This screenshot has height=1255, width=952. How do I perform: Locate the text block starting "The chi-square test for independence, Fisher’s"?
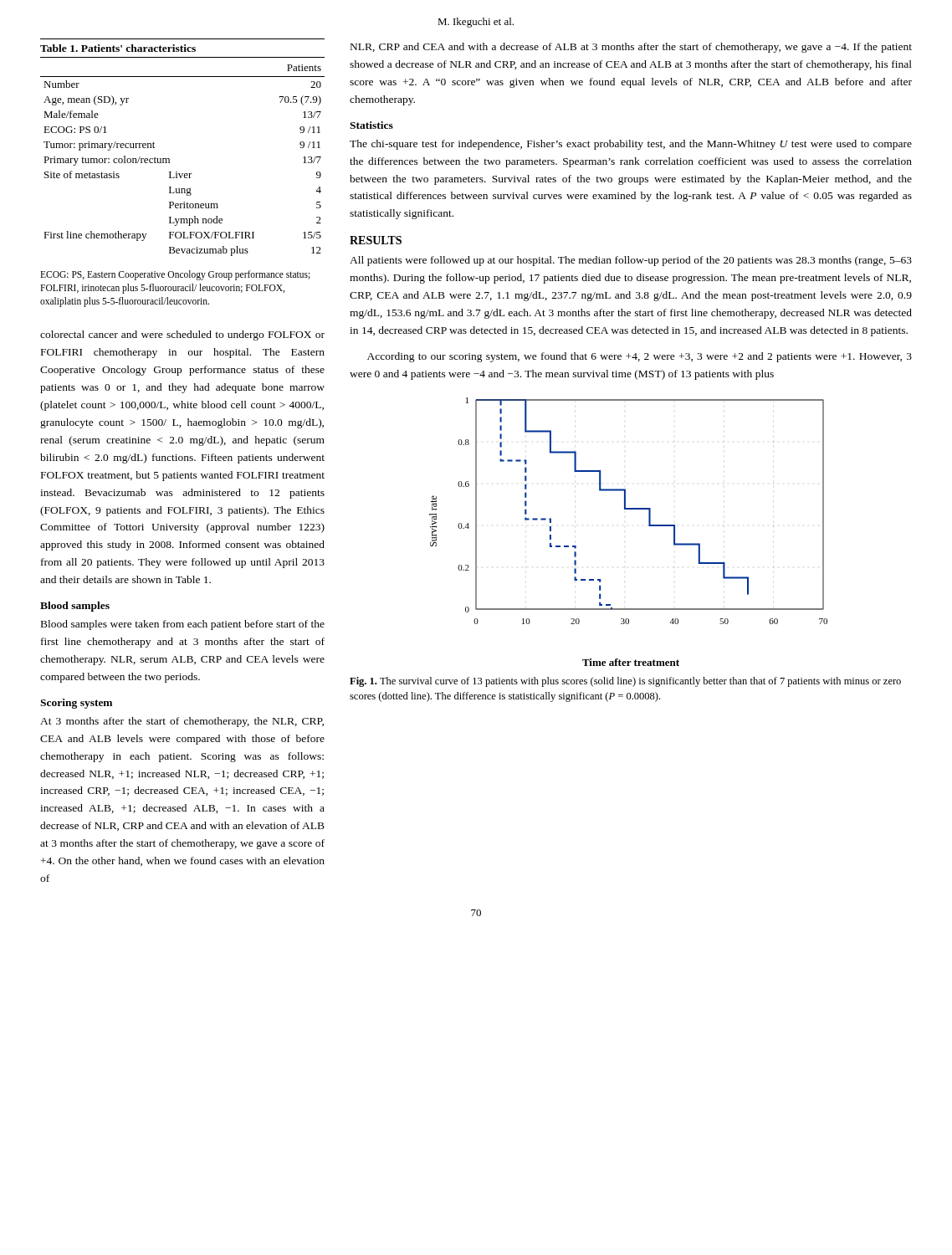631,178
